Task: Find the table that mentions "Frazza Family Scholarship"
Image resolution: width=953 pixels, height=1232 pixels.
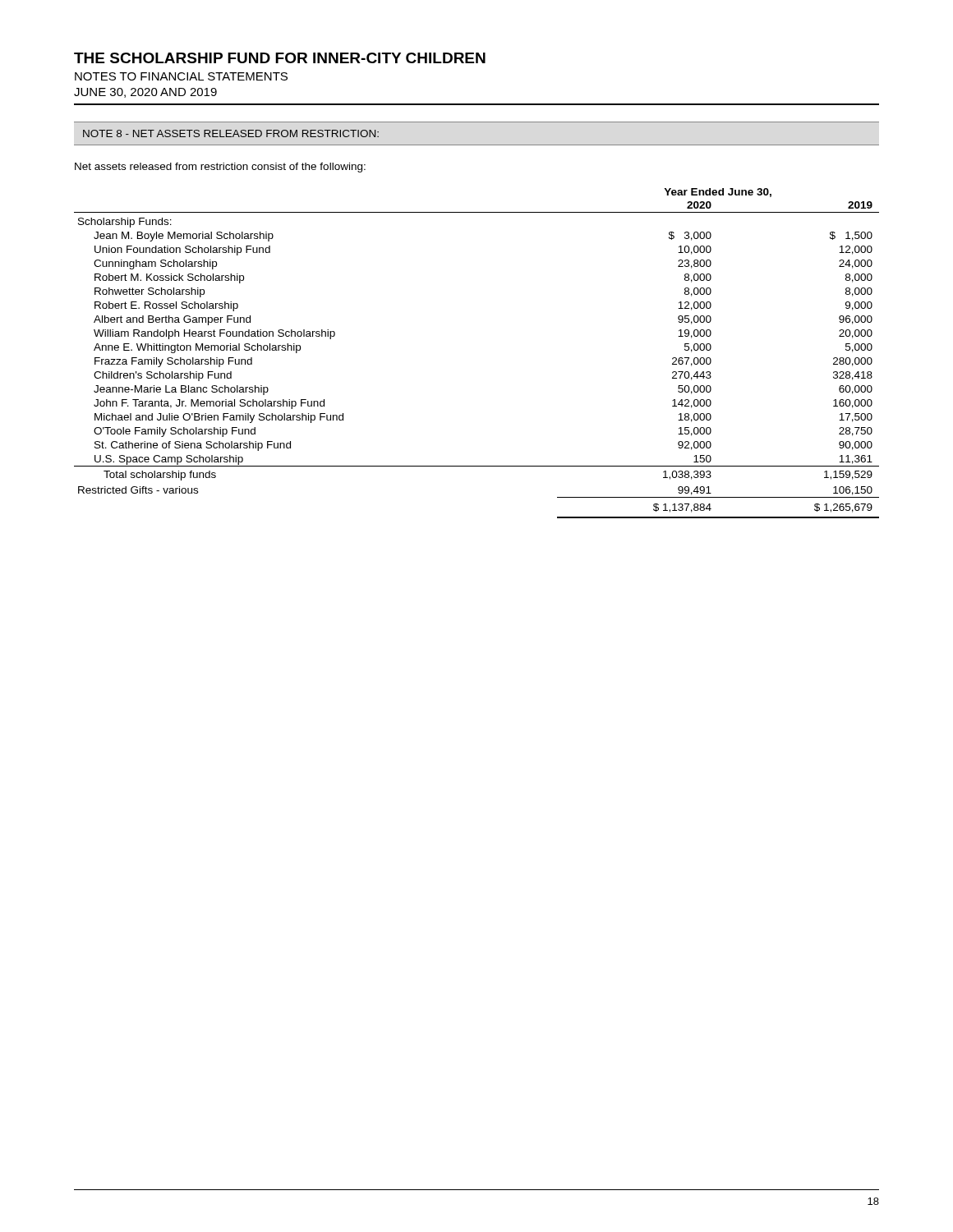Action: [x=476, y=351]
